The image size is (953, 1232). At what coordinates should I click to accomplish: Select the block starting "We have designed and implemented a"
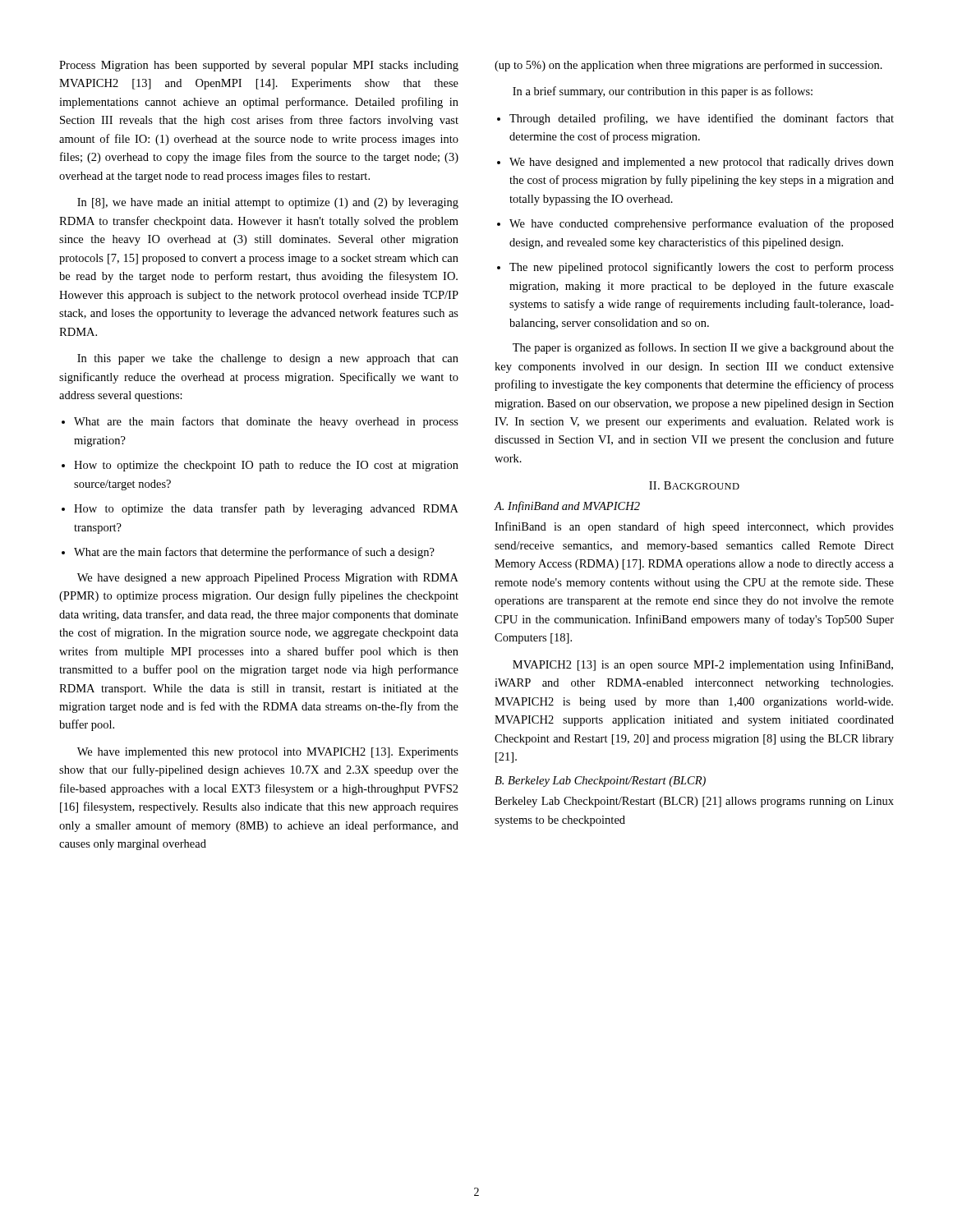point(694,180)
